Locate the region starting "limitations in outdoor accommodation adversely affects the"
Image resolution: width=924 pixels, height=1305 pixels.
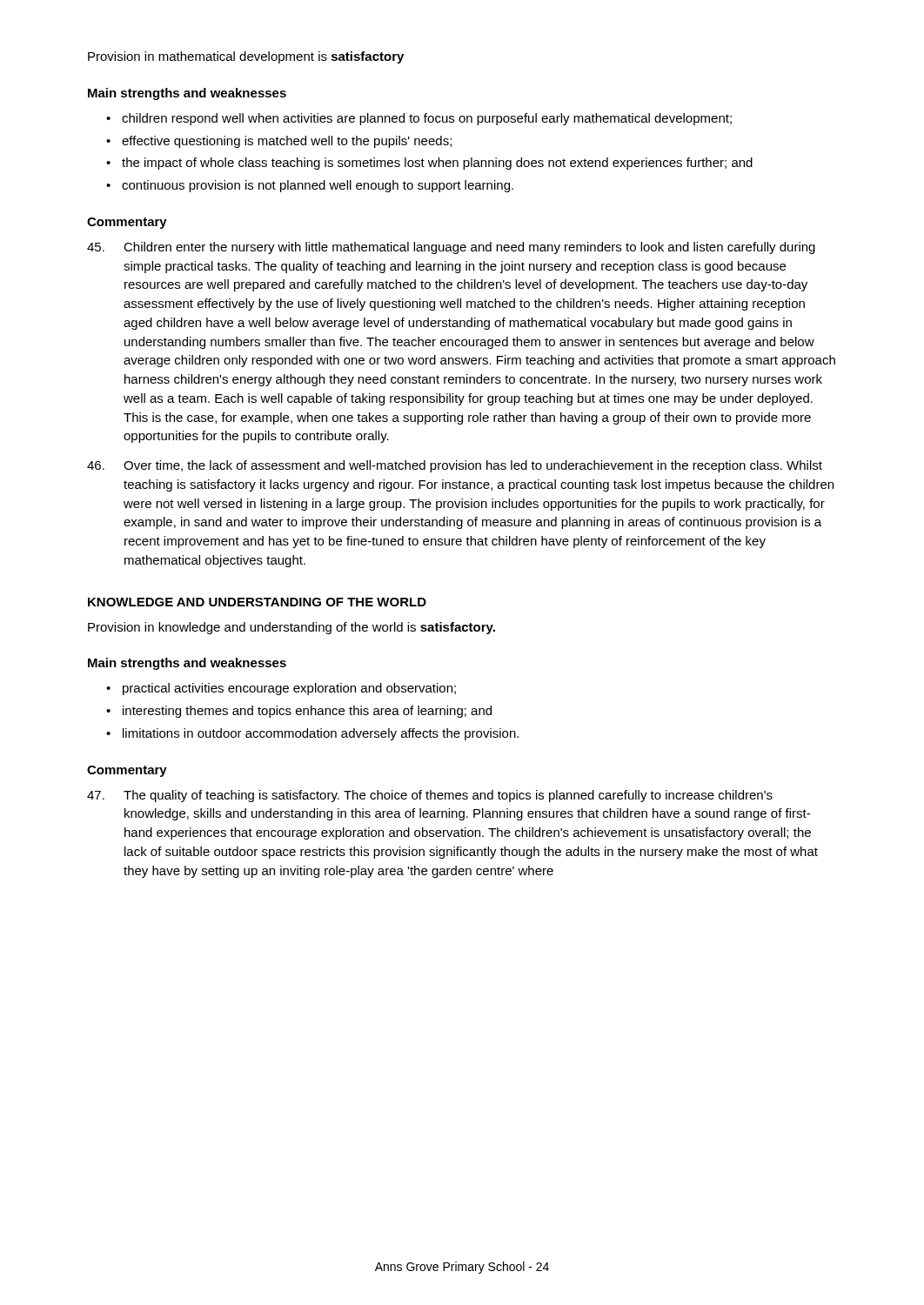(321, 733)
